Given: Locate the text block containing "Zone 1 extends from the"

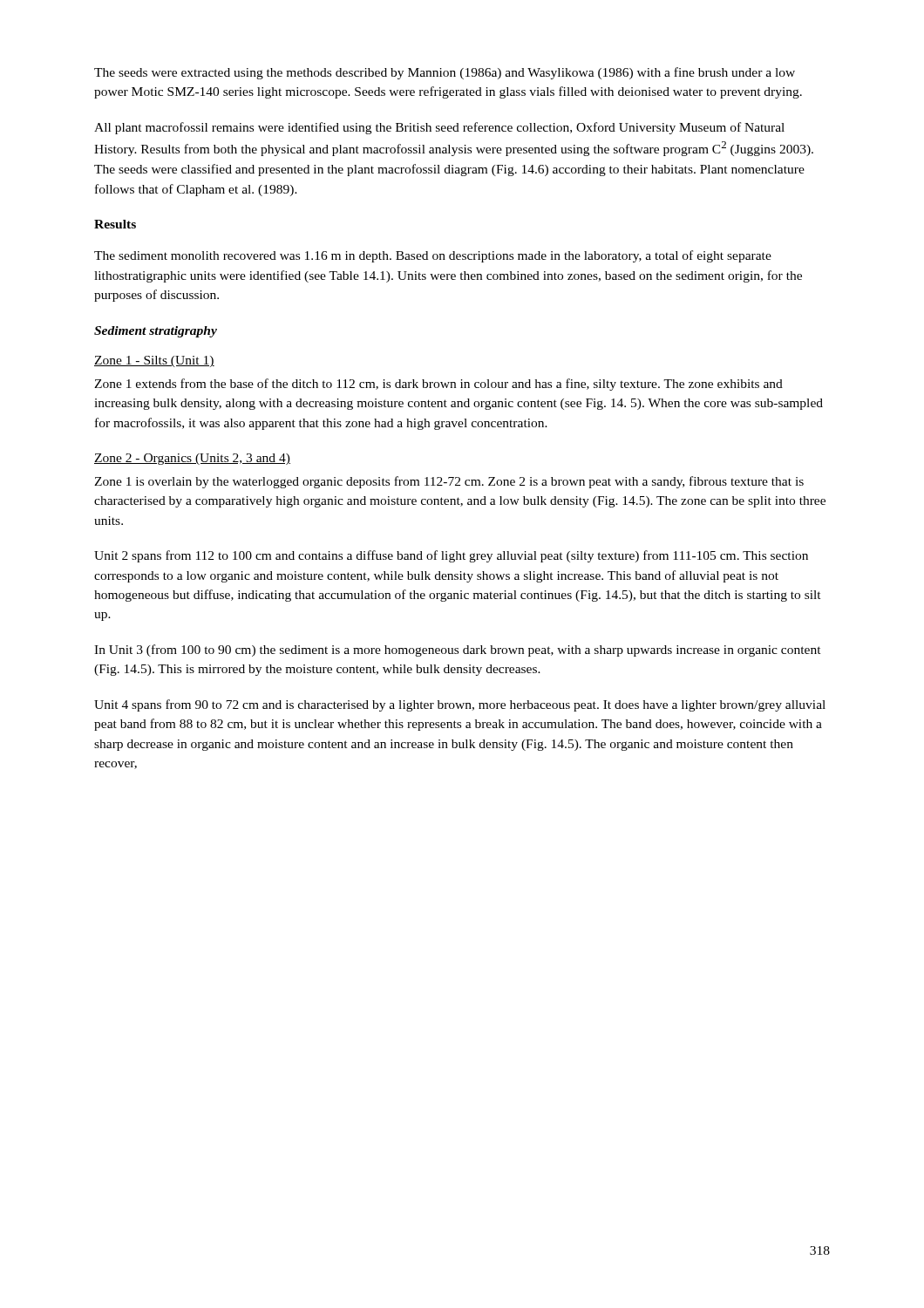Looking at the screenshot, I should (x=459, y=403).
